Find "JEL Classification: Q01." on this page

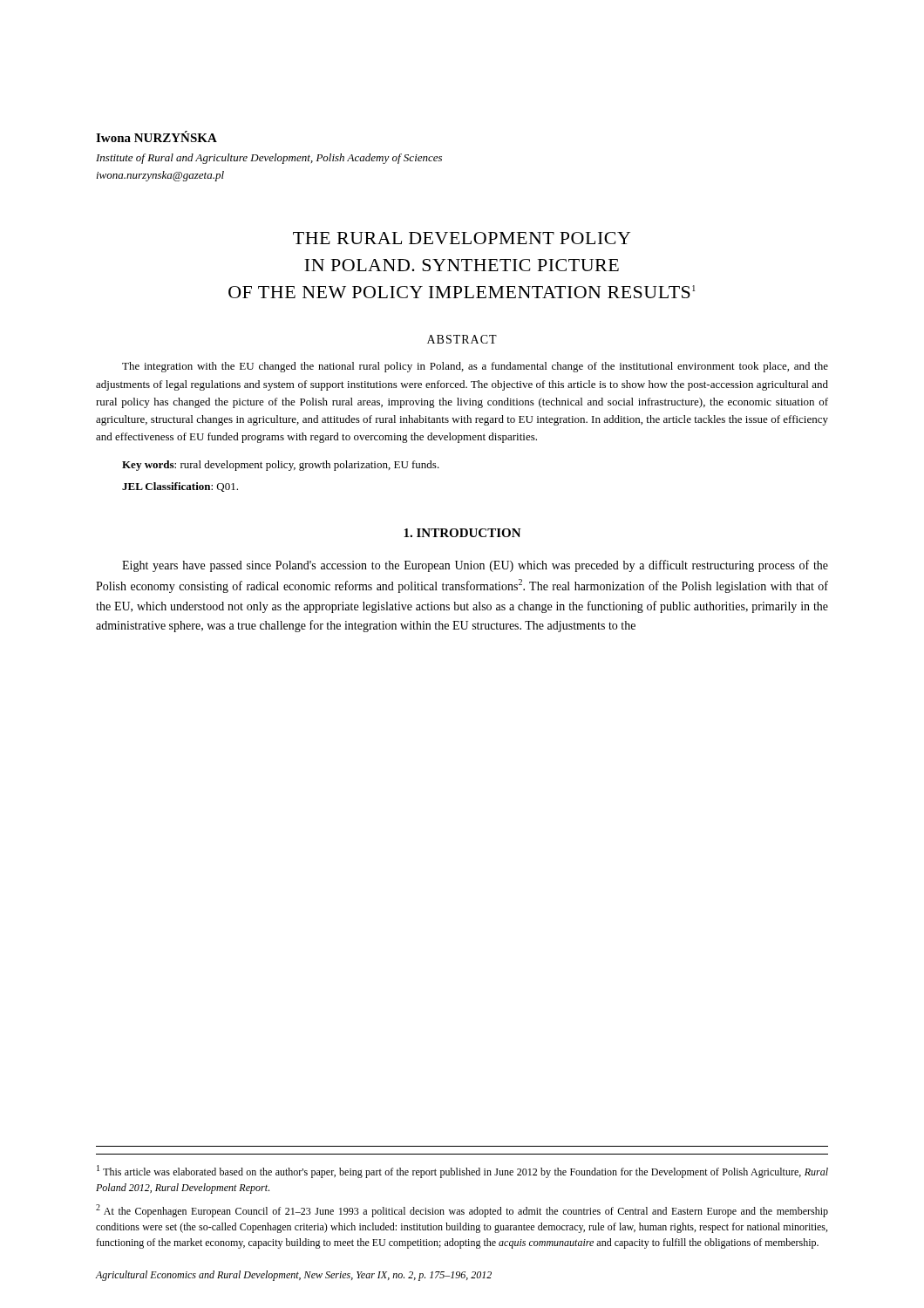pos(180,486)
